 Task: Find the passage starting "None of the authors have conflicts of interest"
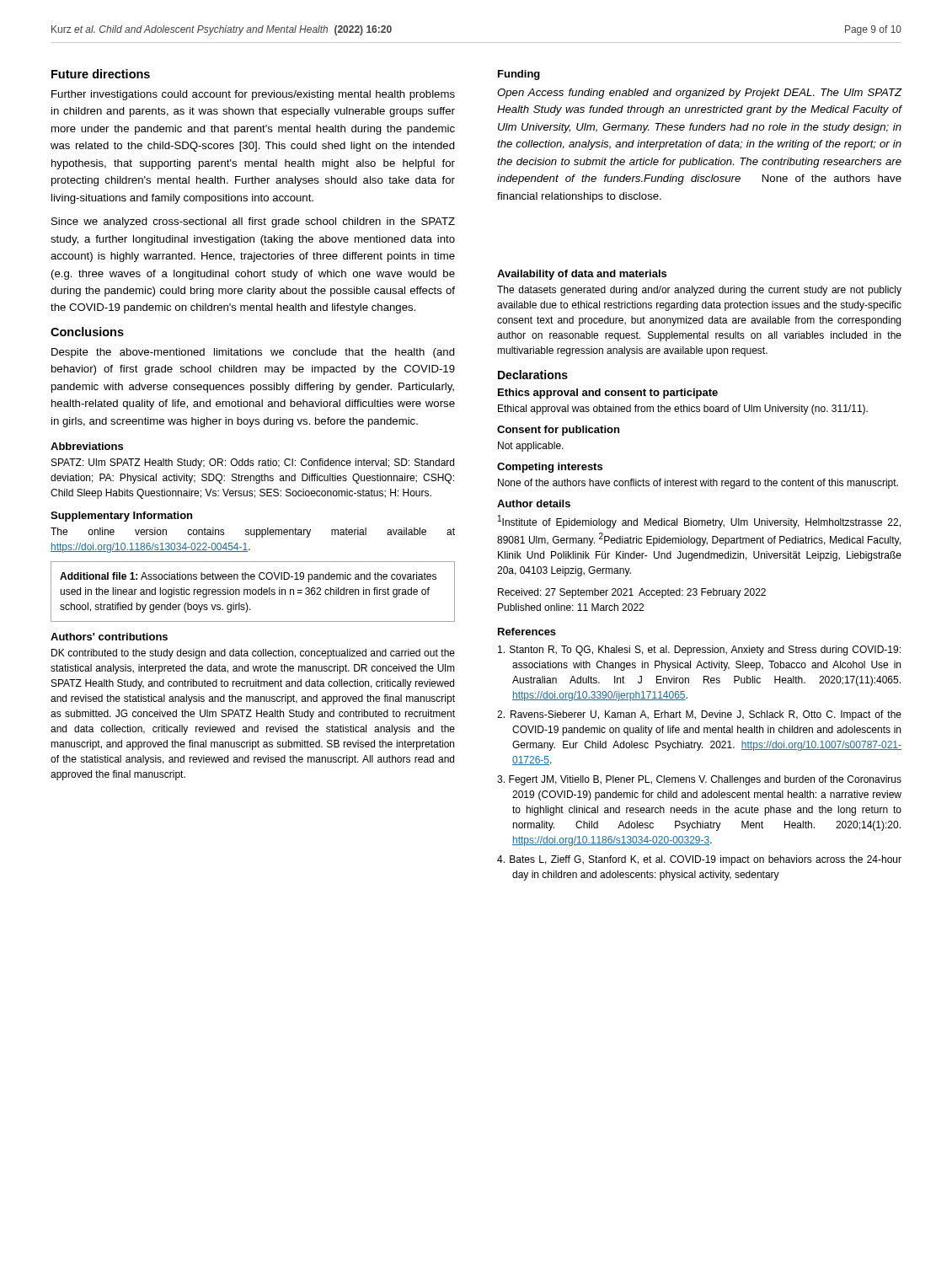click(698, 483)
